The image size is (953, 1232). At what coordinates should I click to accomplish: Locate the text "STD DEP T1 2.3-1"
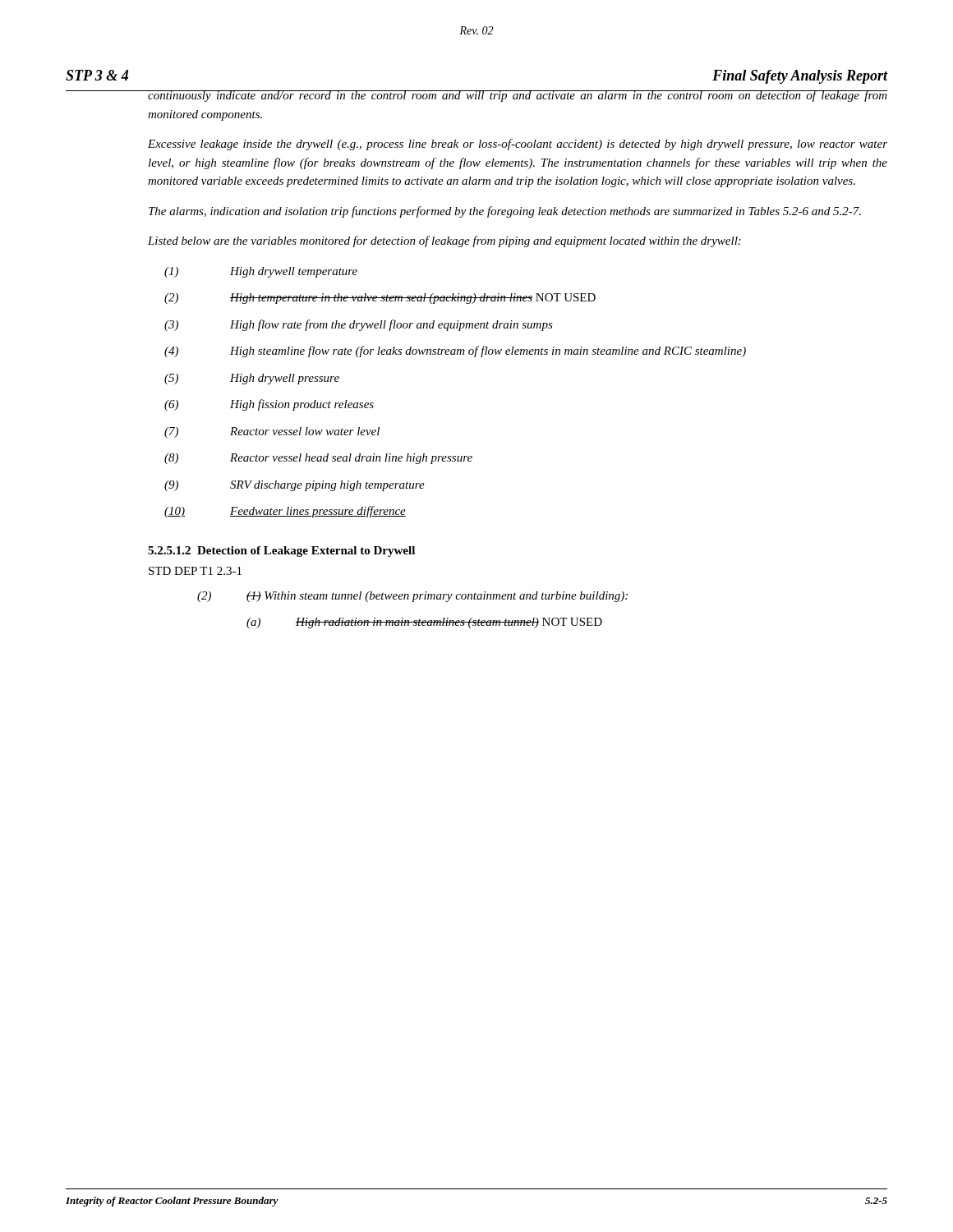(195, 570)
